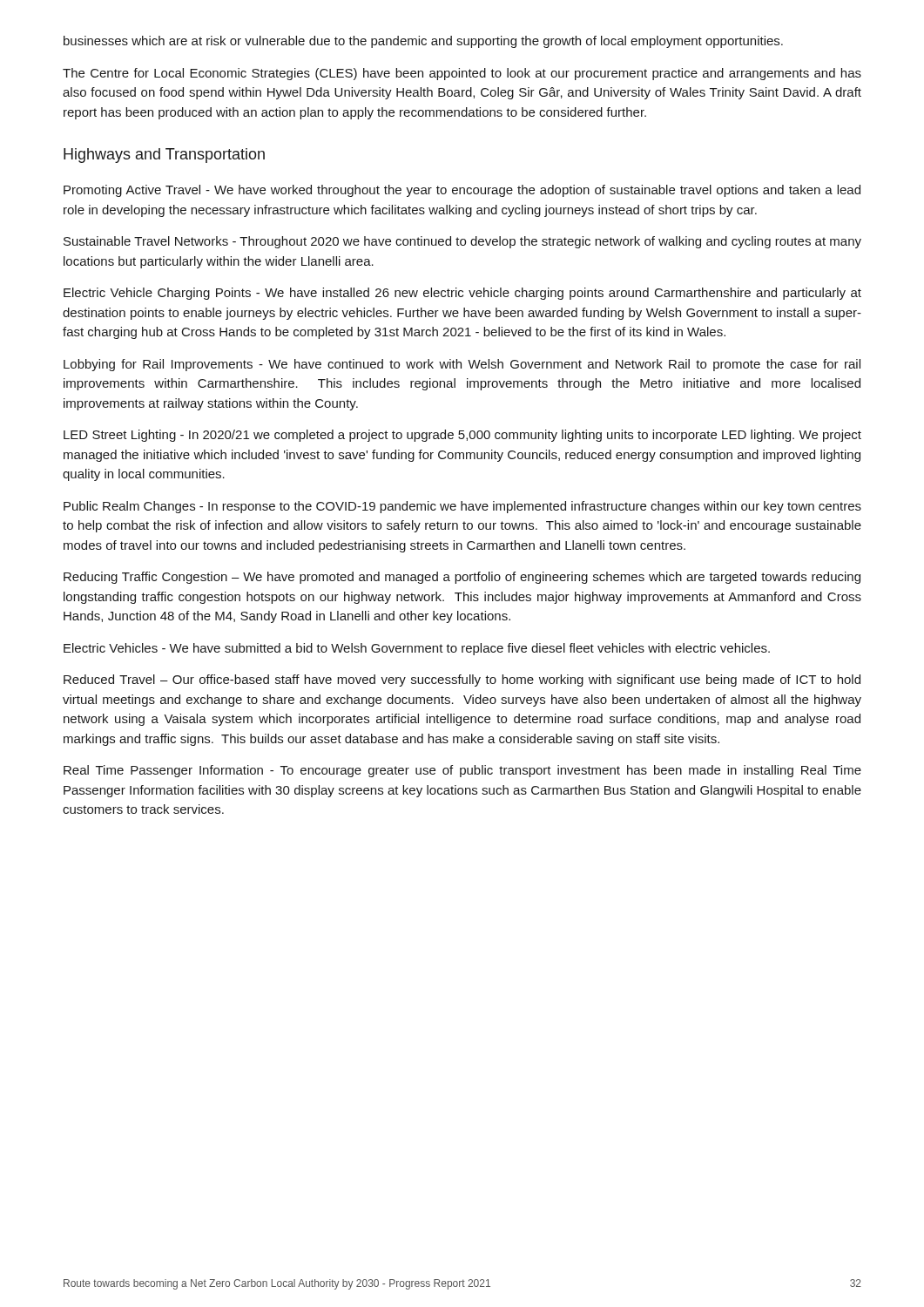Find the block on this page that starts "Electric Vehicle Charging Points - We have installed"
This screenshot has height=1307, width=924.
[x=462, y=313]
